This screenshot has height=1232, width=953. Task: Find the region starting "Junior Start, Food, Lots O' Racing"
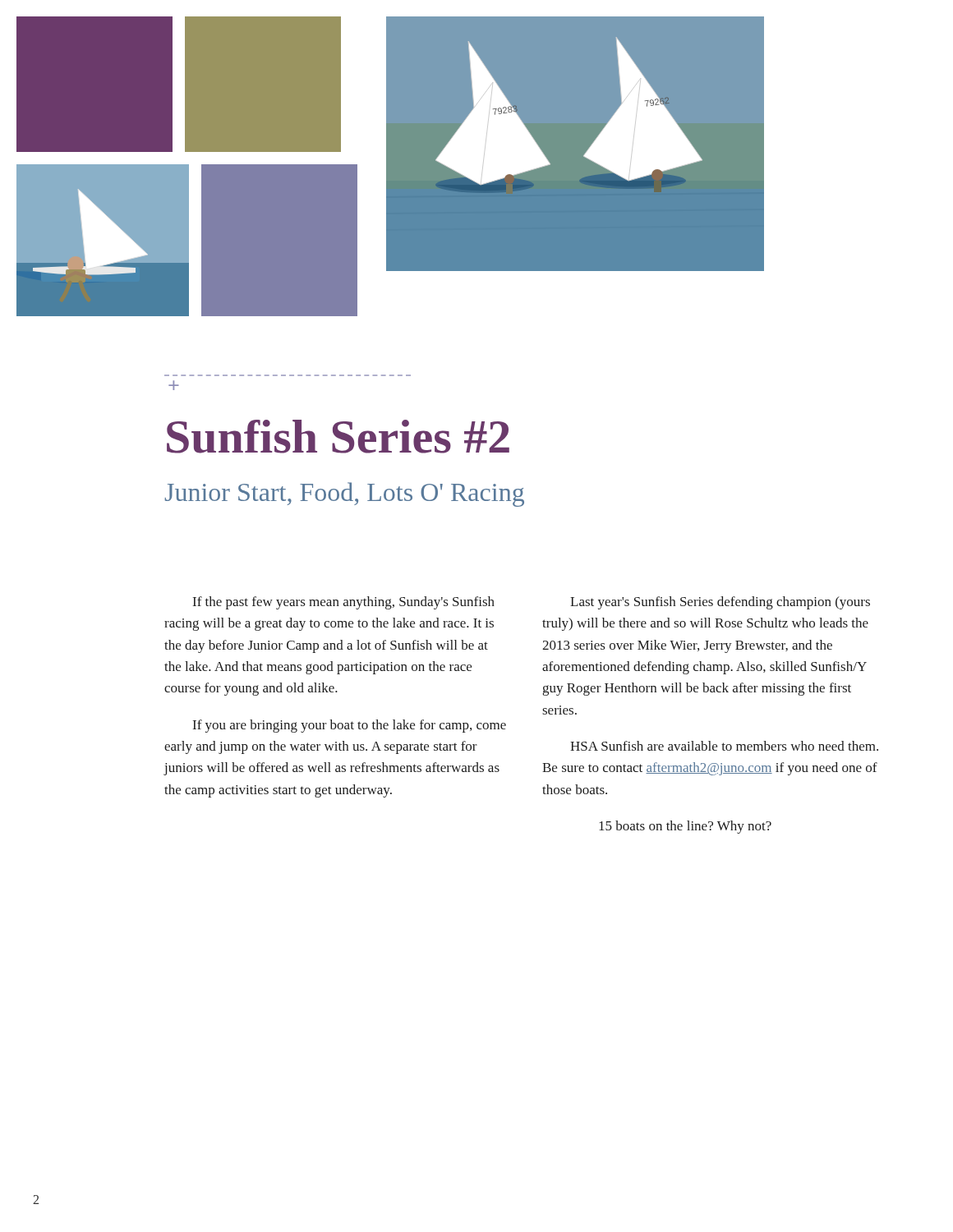526,492
